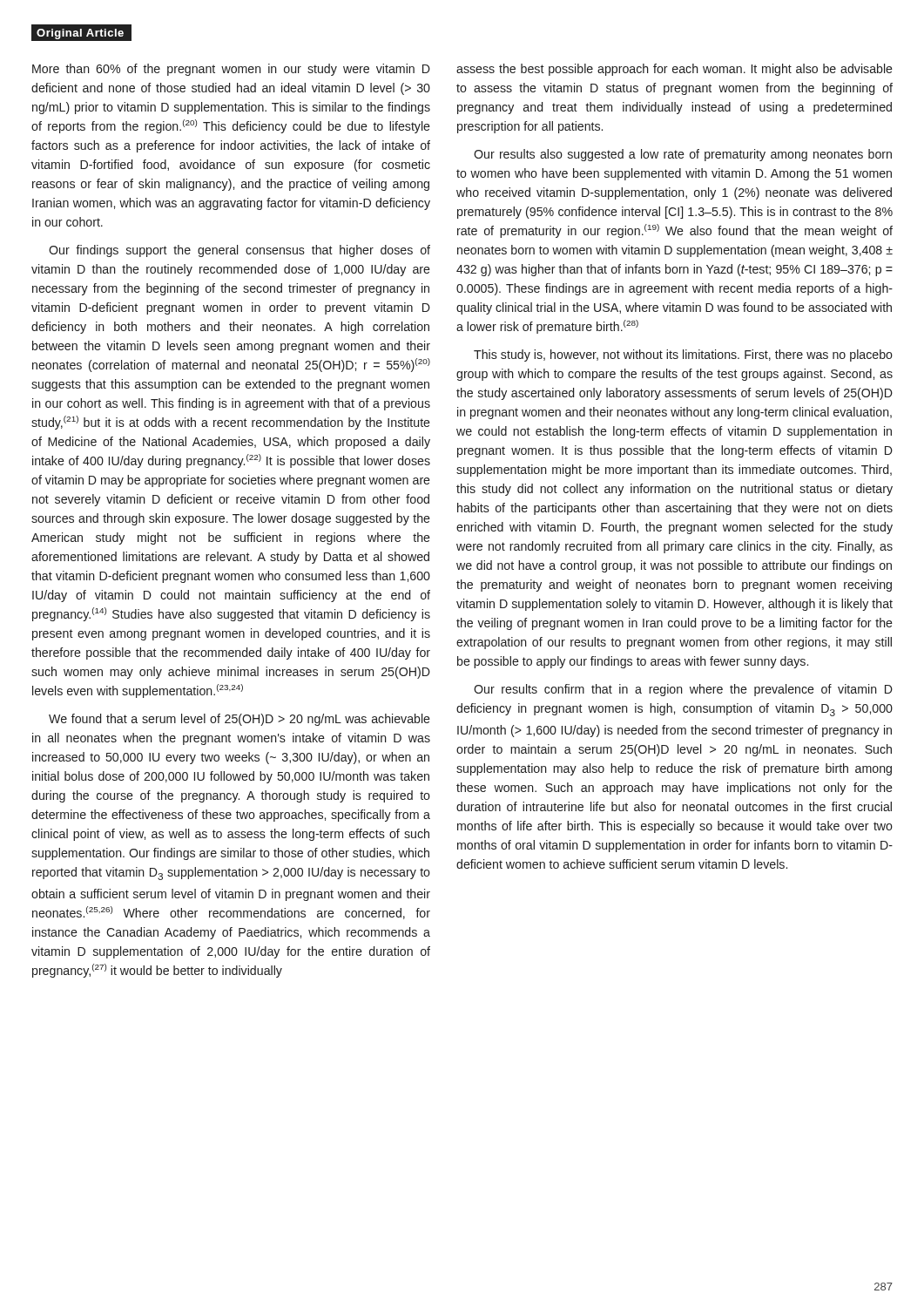Navigate to the passage starting "We found that a"

(231, 845)
